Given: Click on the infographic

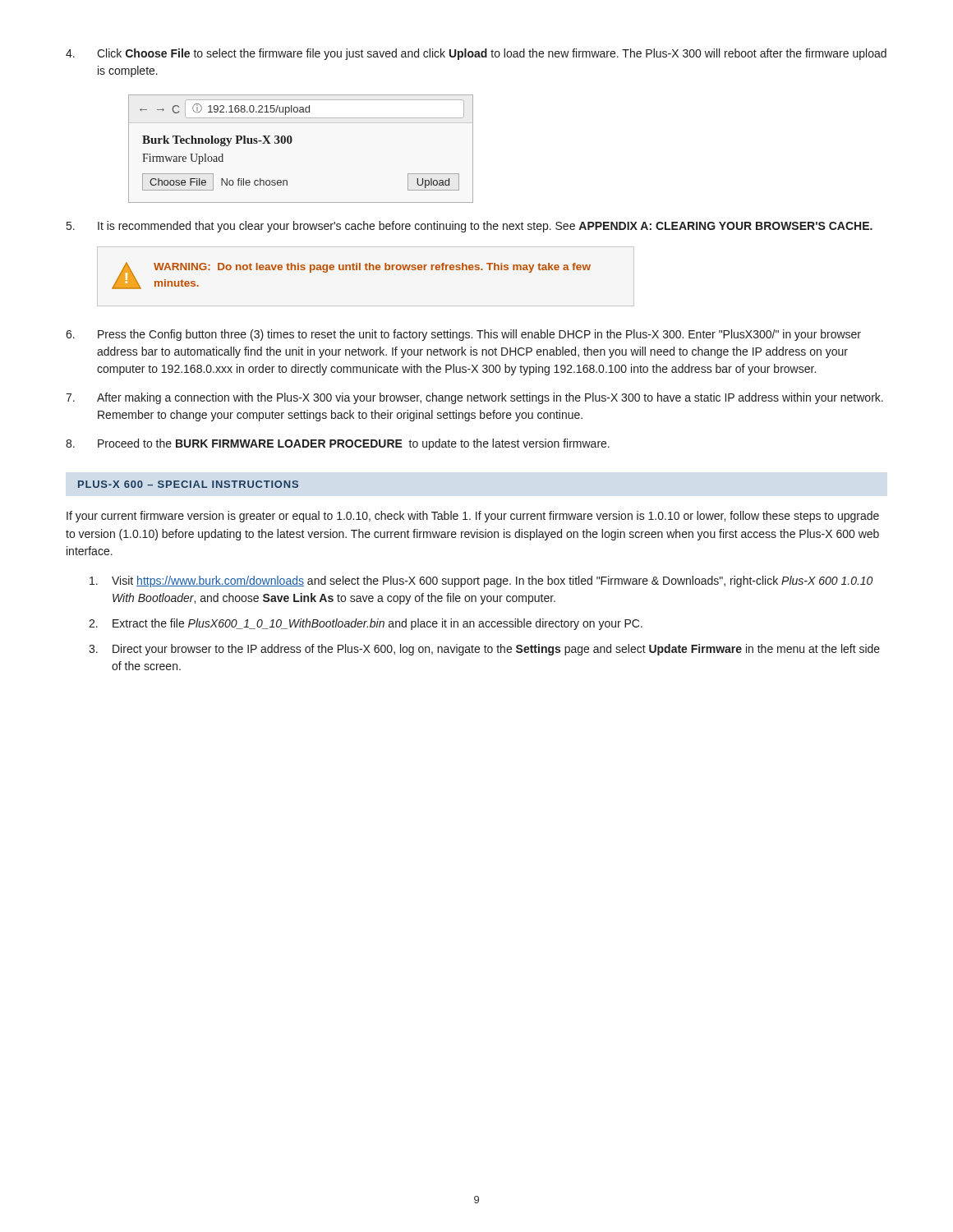Looking at the screenshot, I should tap(366, 276).
